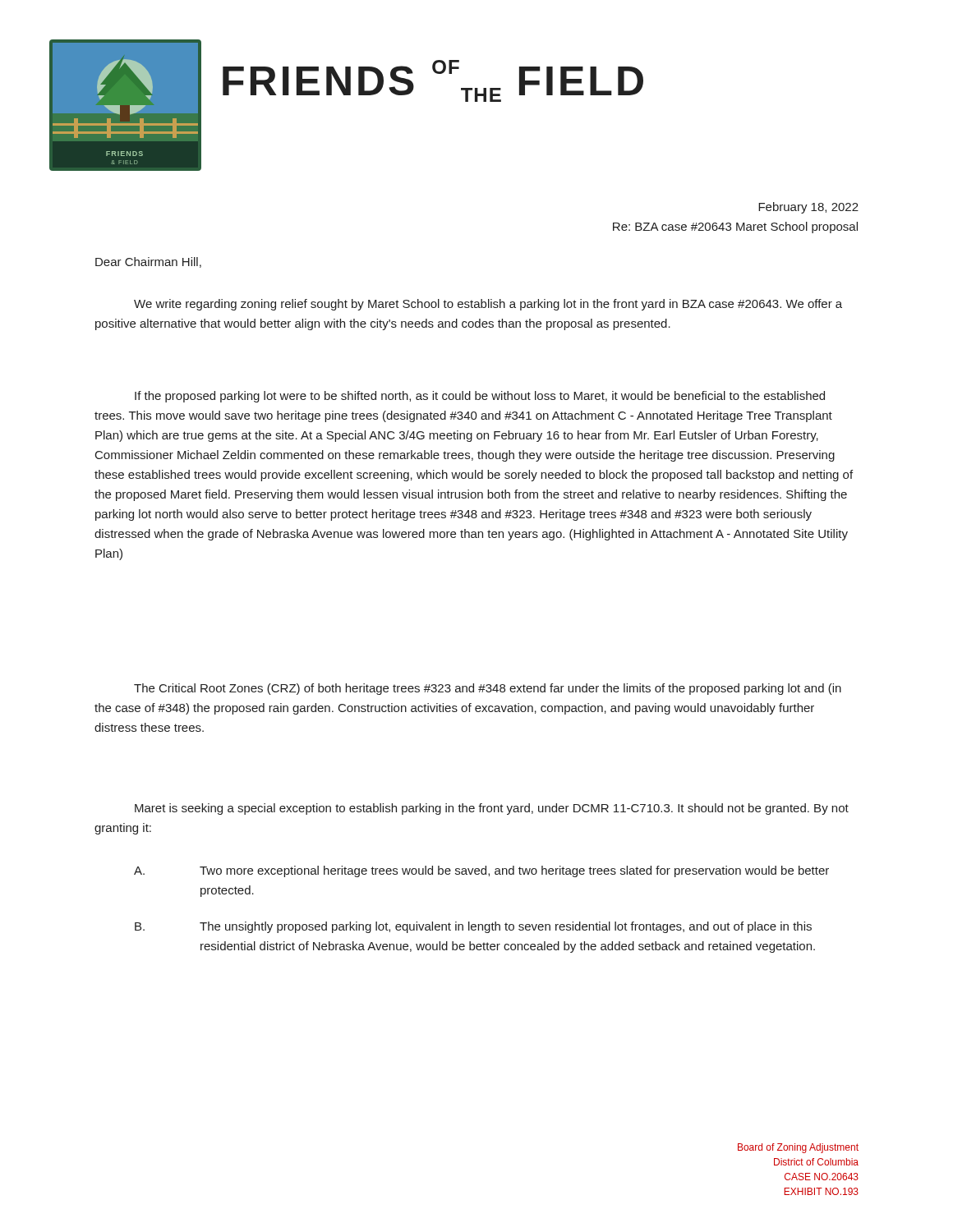Click the passage that begins "If the proposed parking lot were to"
This screenshot has width=953, height=1232.
tap(476, 475)
